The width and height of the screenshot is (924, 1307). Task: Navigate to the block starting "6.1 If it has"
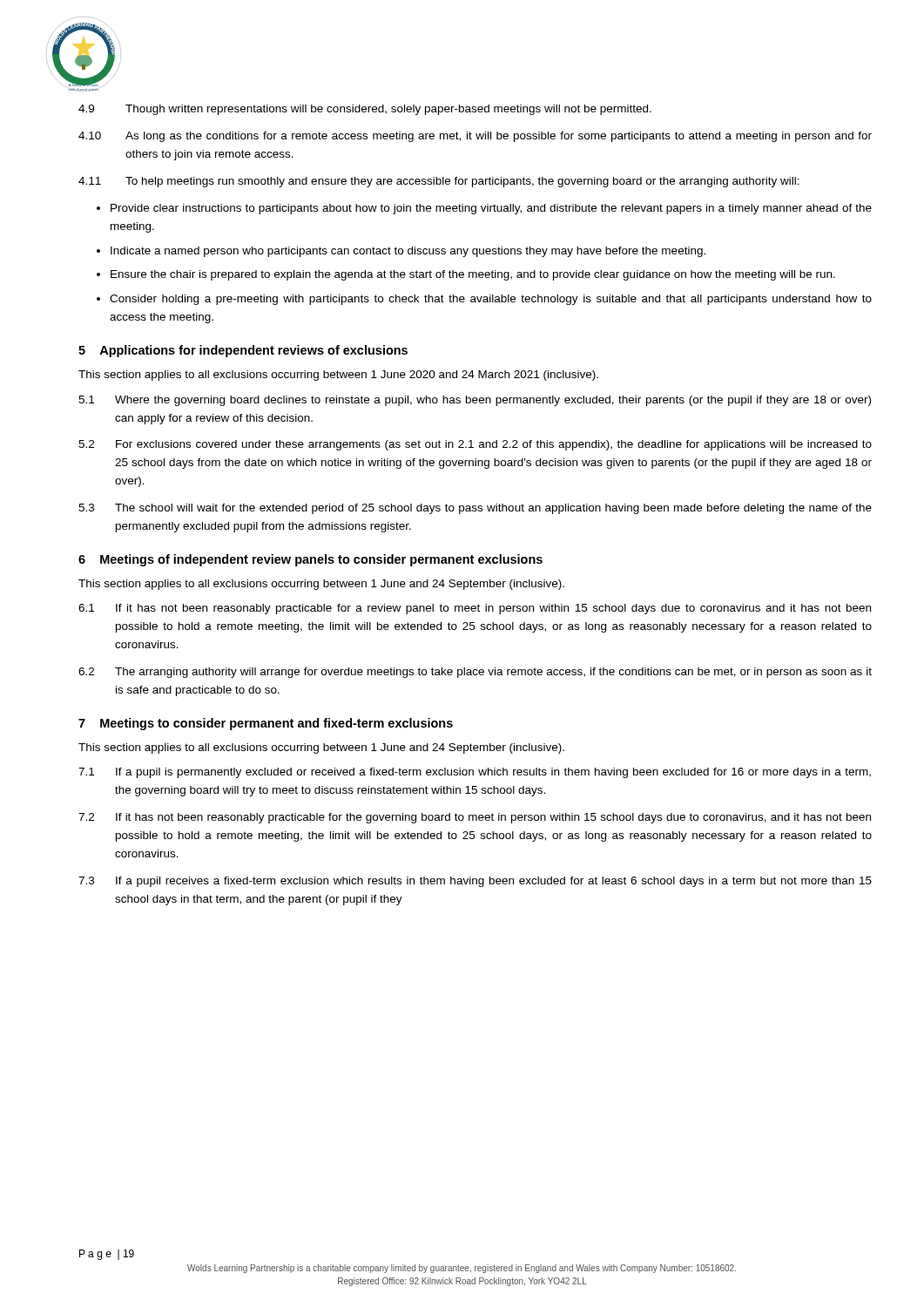475,627
